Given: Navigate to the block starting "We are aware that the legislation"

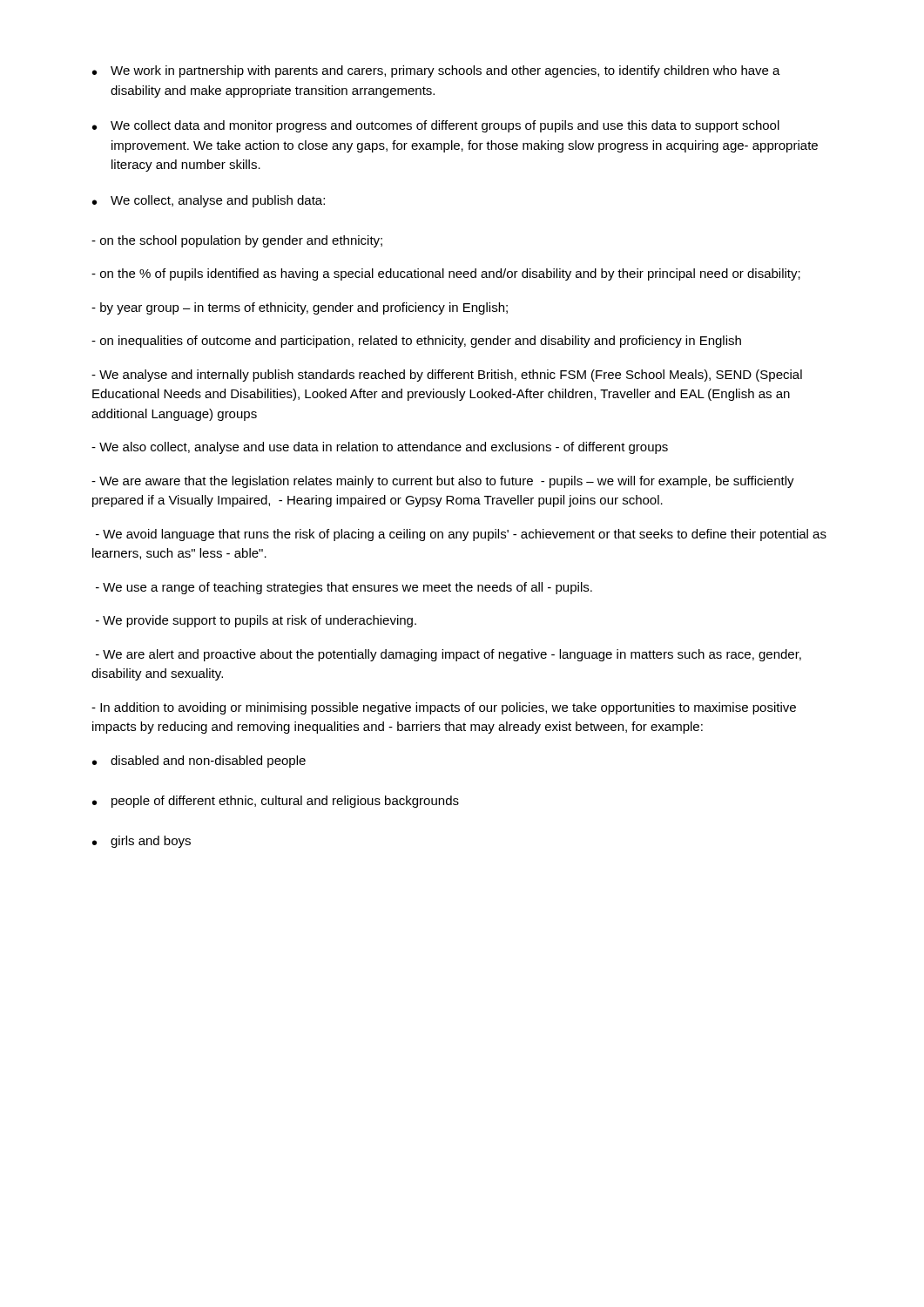Looking at the screenshot, I should pyautogui.click(x=443, y=490).
